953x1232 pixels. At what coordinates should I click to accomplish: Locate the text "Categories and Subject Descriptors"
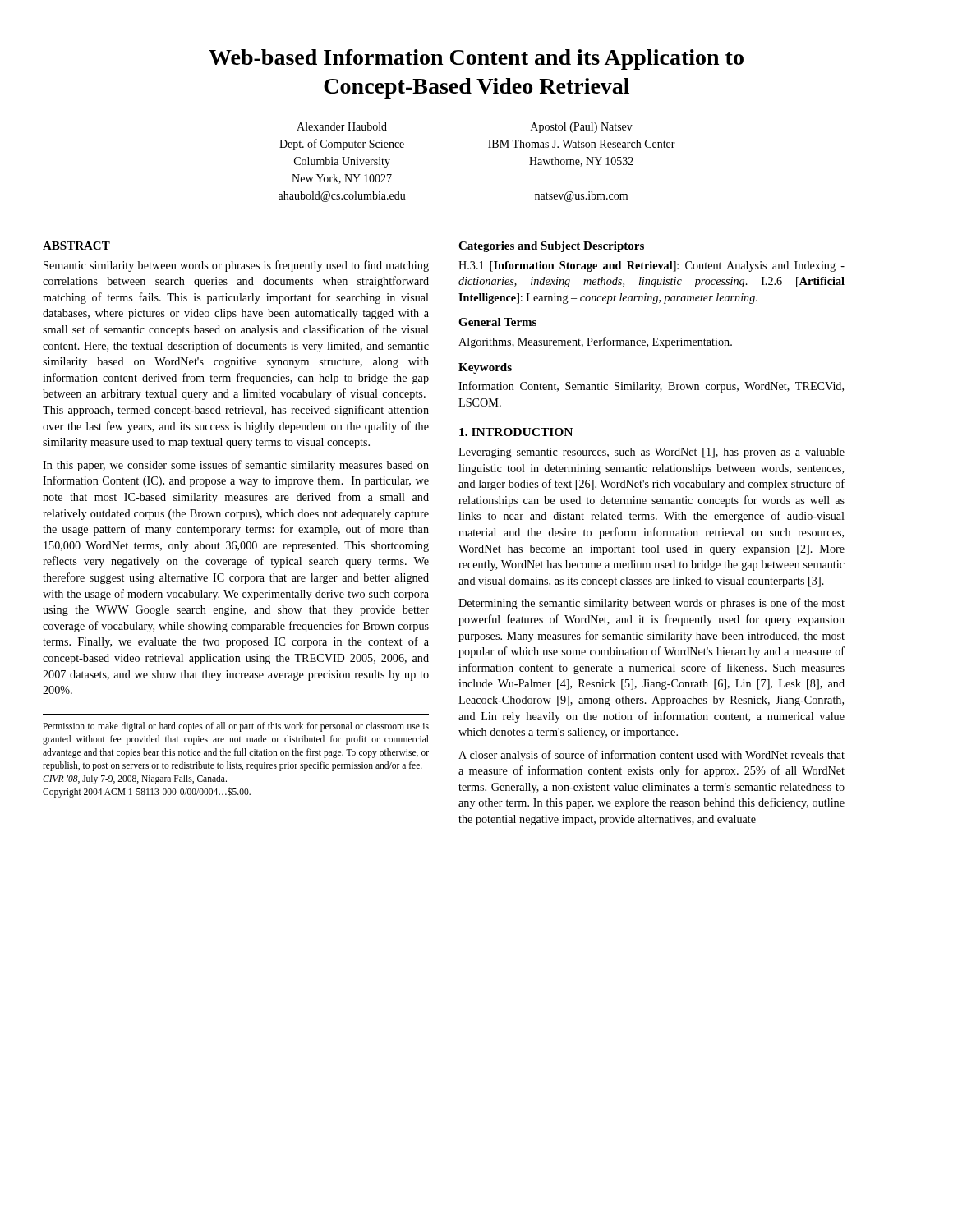point(551,246)
